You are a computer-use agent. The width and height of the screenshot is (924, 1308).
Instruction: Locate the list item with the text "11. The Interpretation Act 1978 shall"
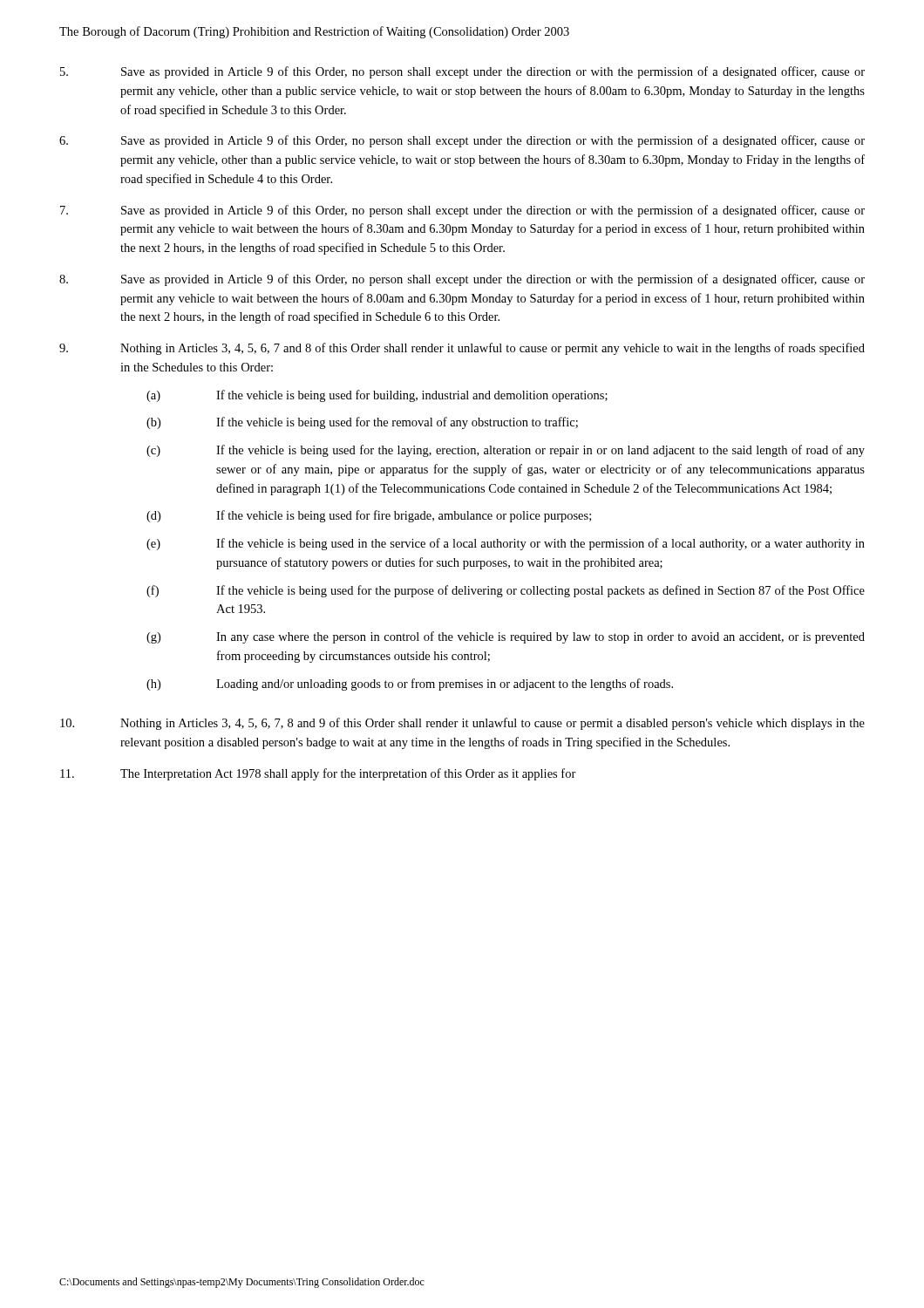pyautogui.click(x=462, y=774)
